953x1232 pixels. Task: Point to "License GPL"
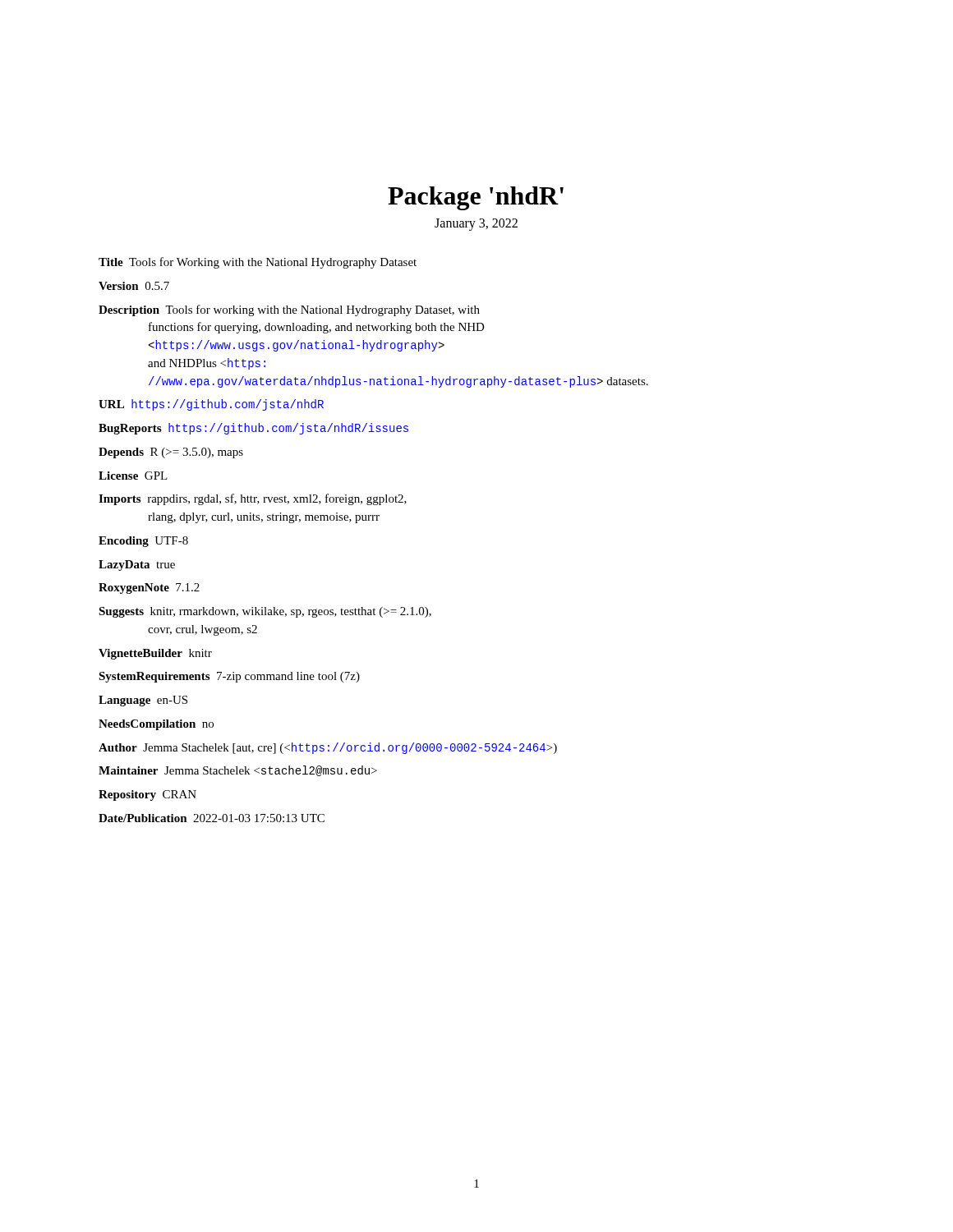(133, 475)
